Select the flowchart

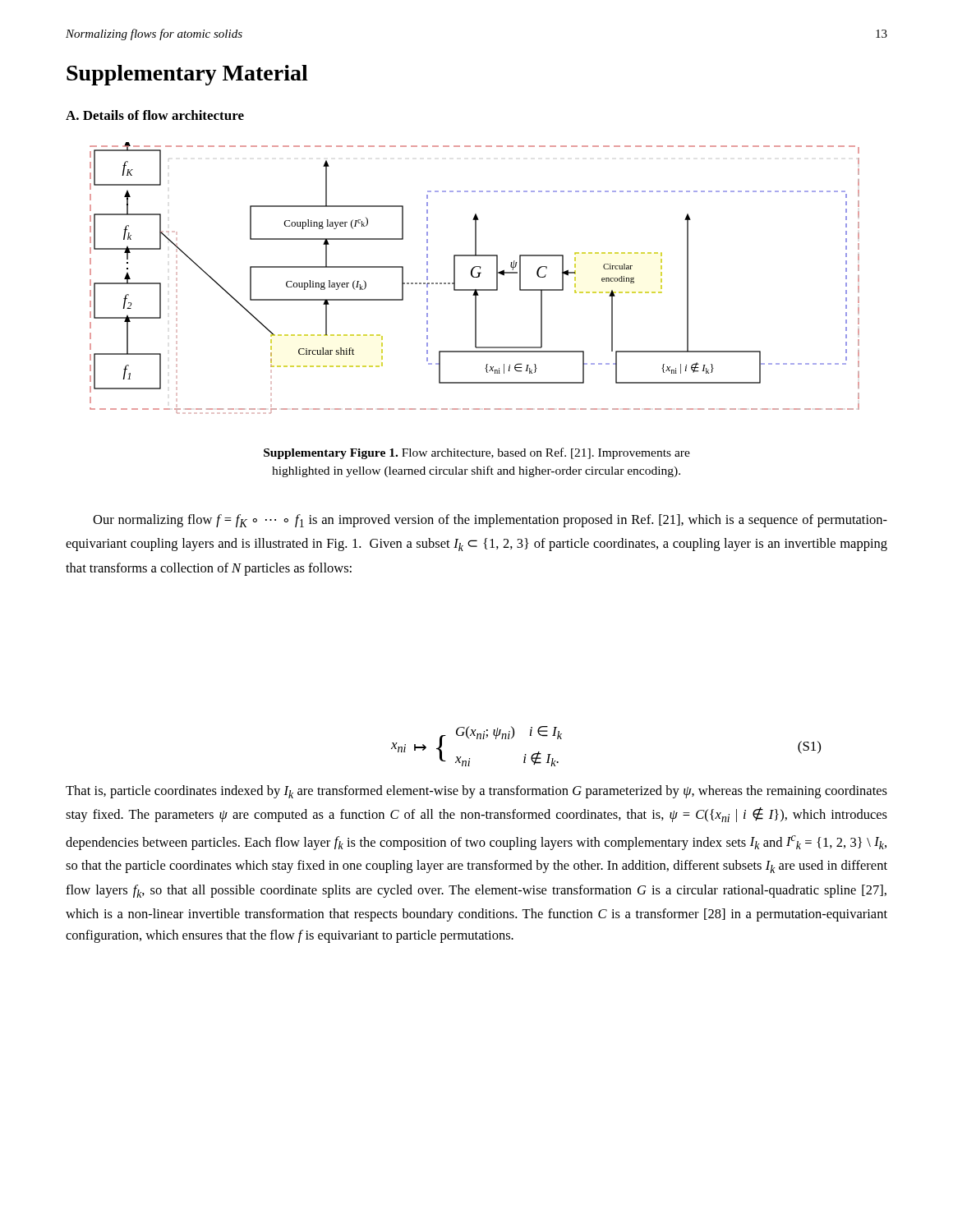[476, 286]
